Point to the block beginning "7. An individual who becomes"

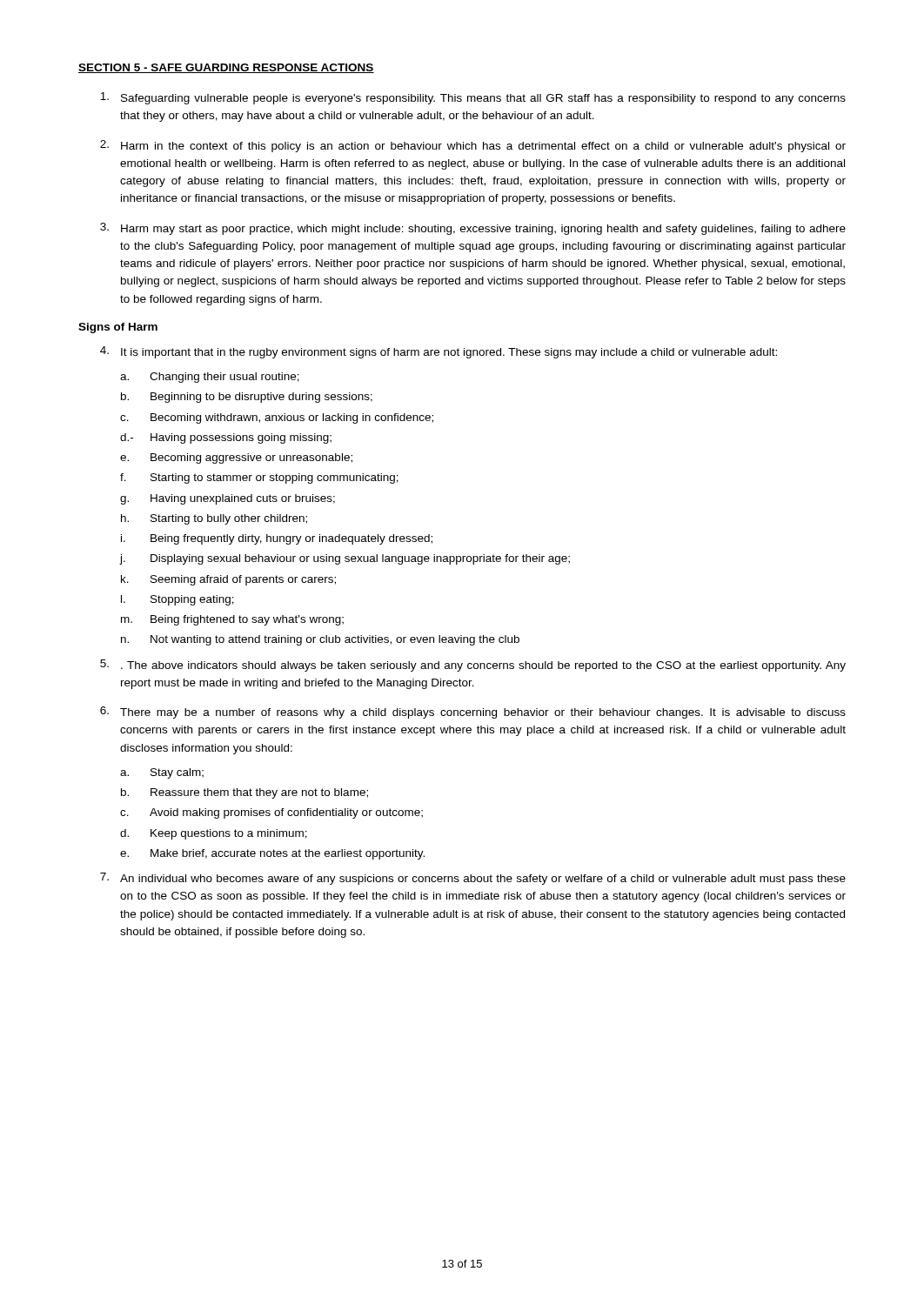(462, 905)
